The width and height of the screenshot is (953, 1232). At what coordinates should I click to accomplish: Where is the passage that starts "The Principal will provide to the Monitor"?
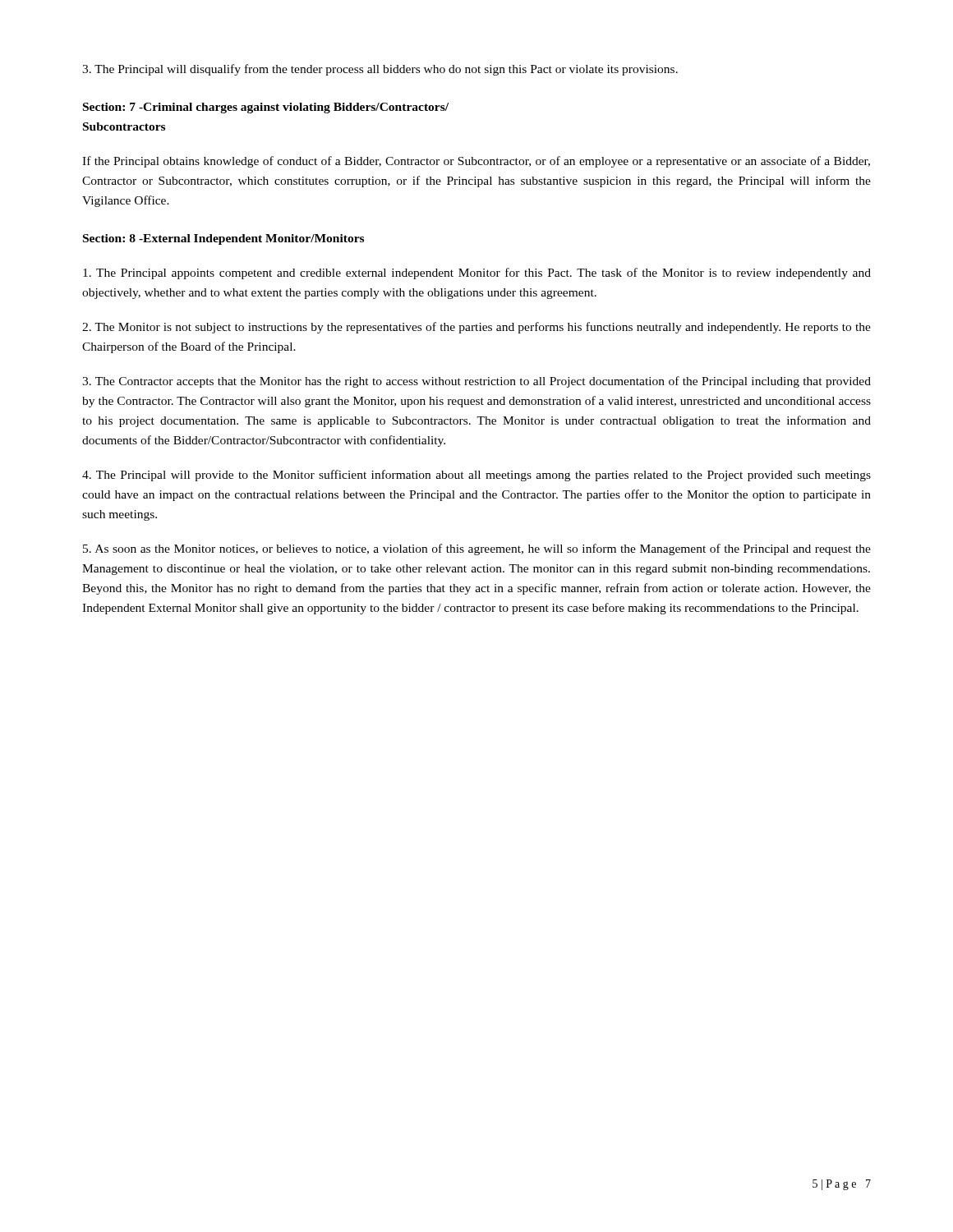tap(476, 495)
